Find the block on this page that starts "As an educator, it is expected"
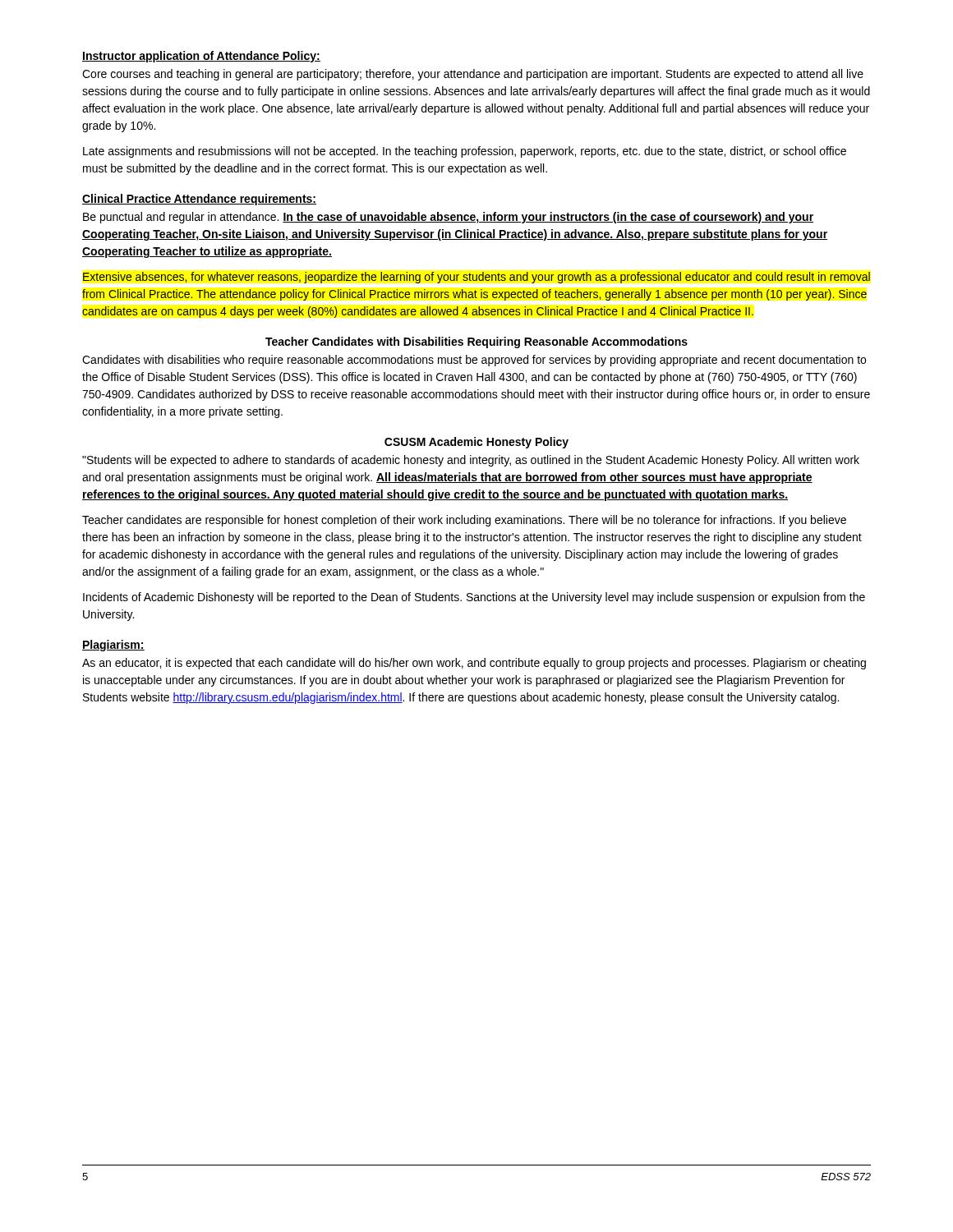Image resolution: width=953 pixels, height=1232 pixels. point(476,680)
